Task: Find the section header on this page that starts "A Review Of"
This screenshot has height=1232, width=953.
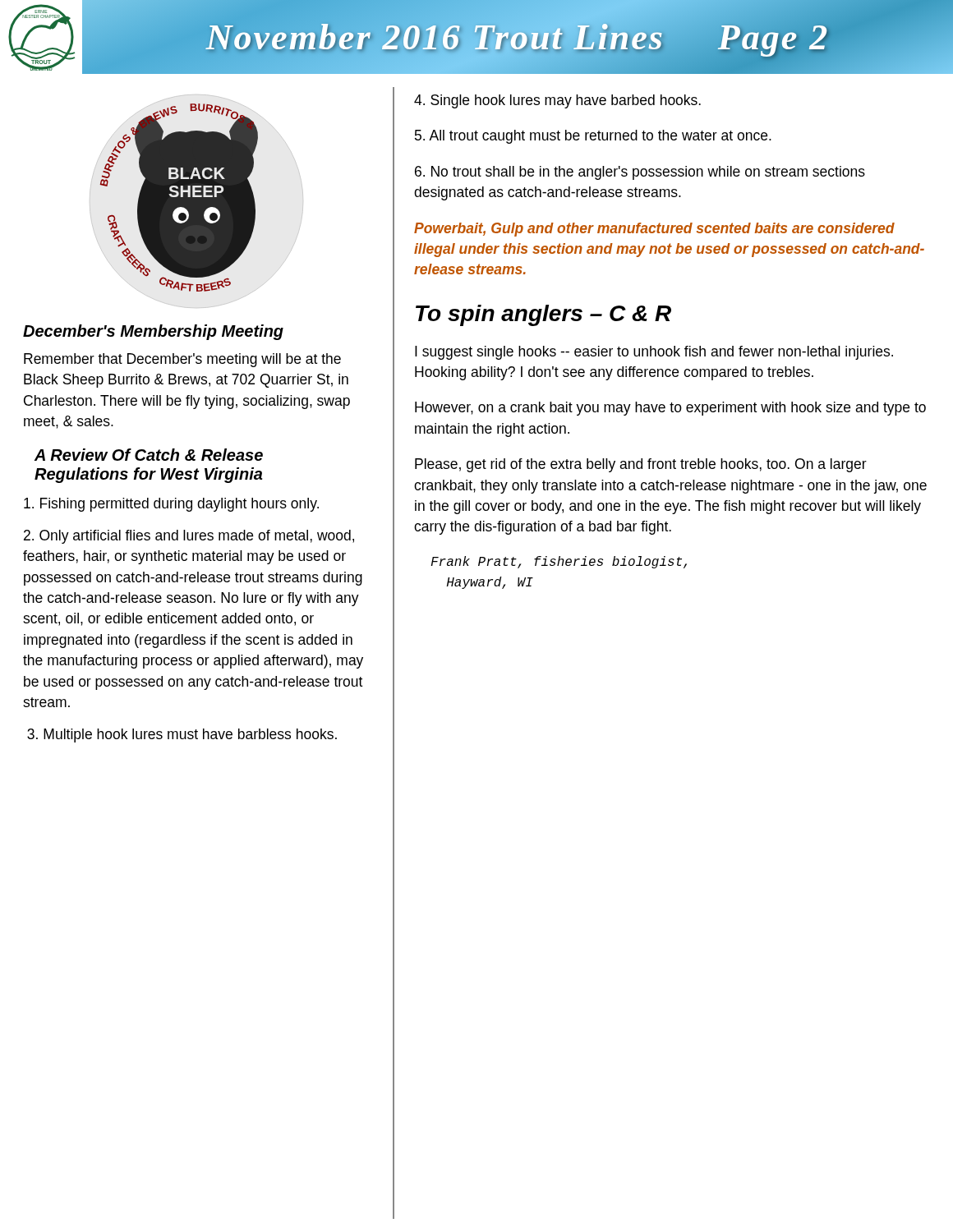Action: [149, 464]
